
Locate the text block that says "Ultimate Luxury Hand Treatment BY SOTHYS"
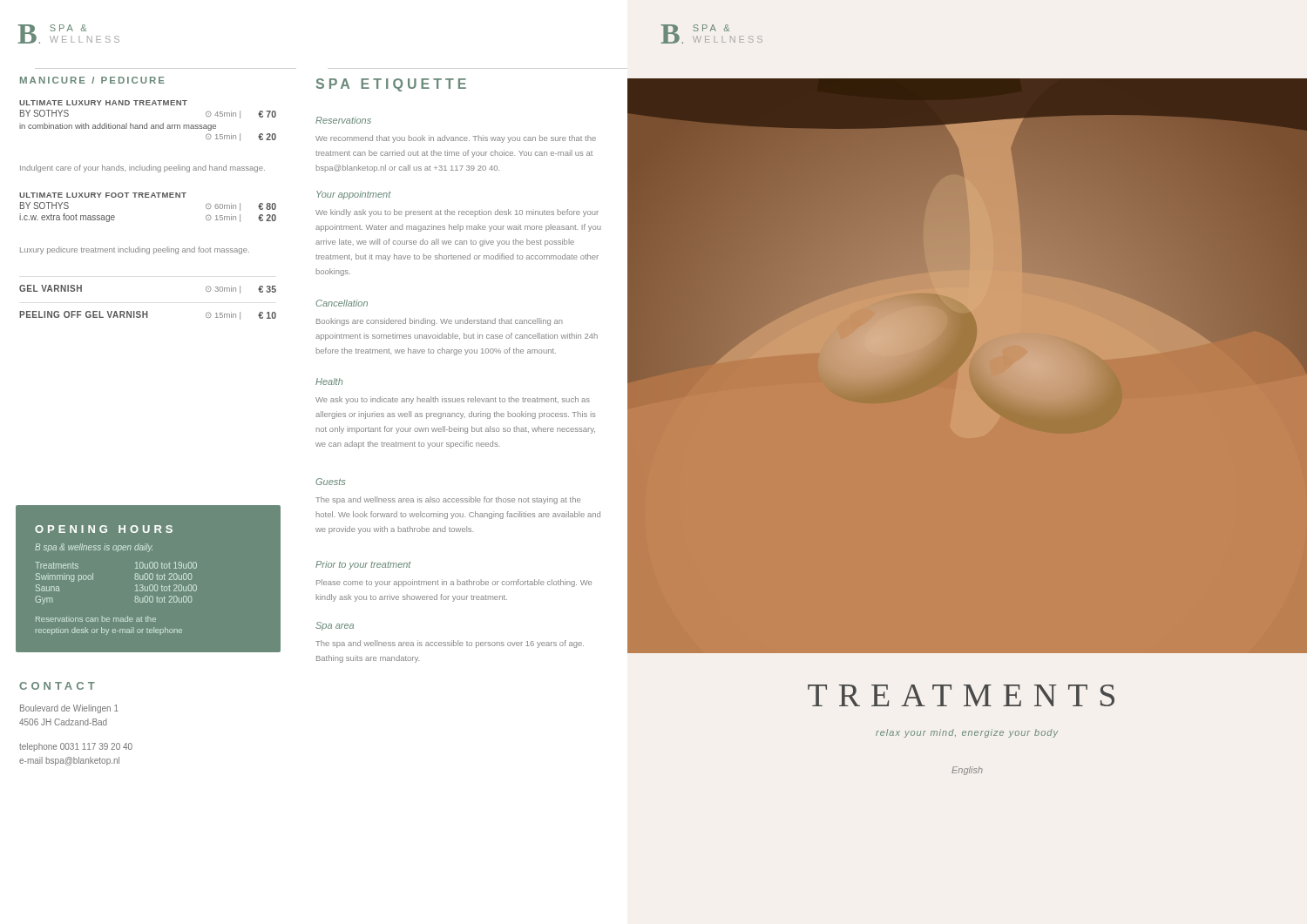[x=148, y=120]
